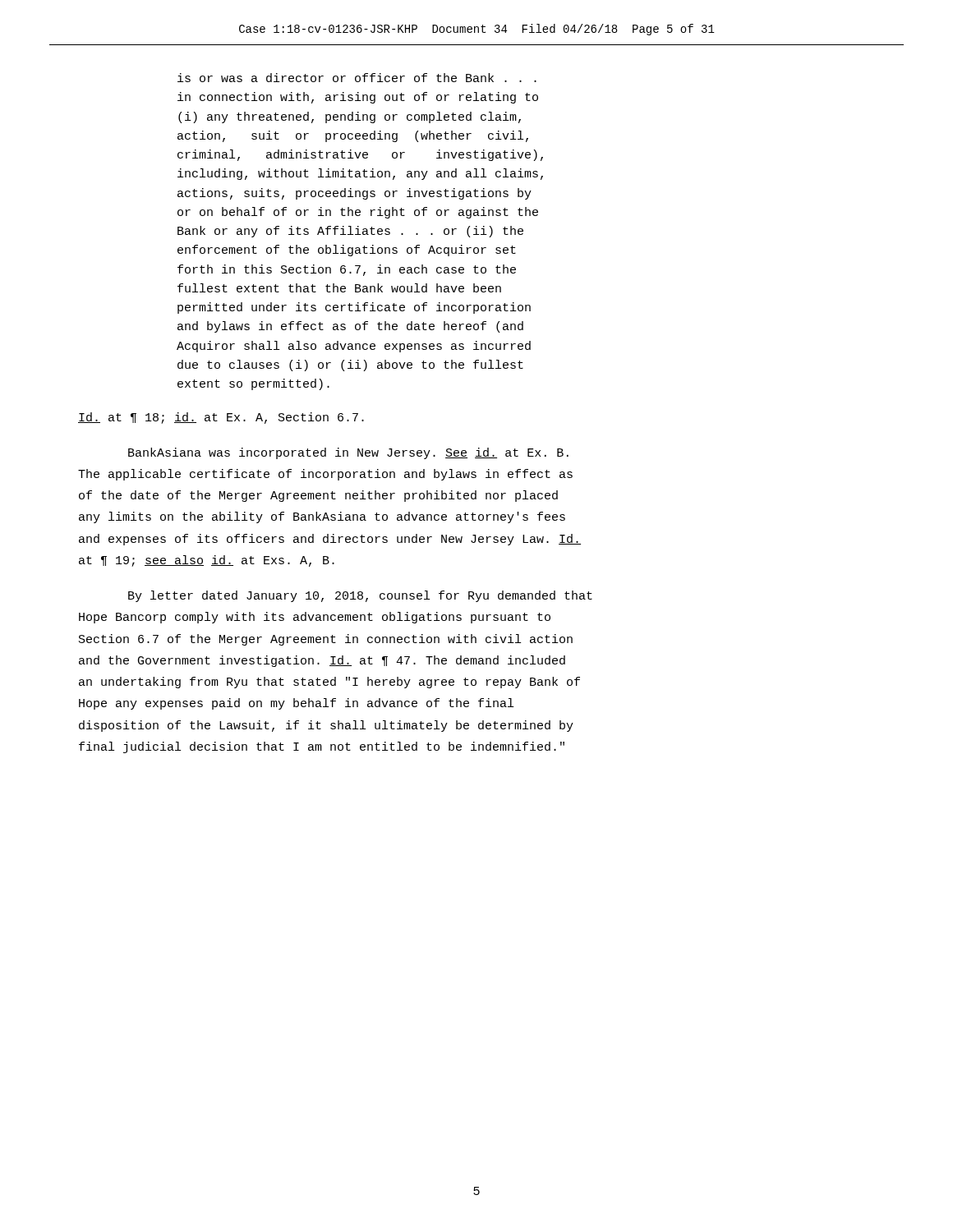This screenshot has width=953, height=1232.
Task: Point to the element starting "BankAsiana was incorporated in New Jersey. See"
Action: tap(329, 507)
